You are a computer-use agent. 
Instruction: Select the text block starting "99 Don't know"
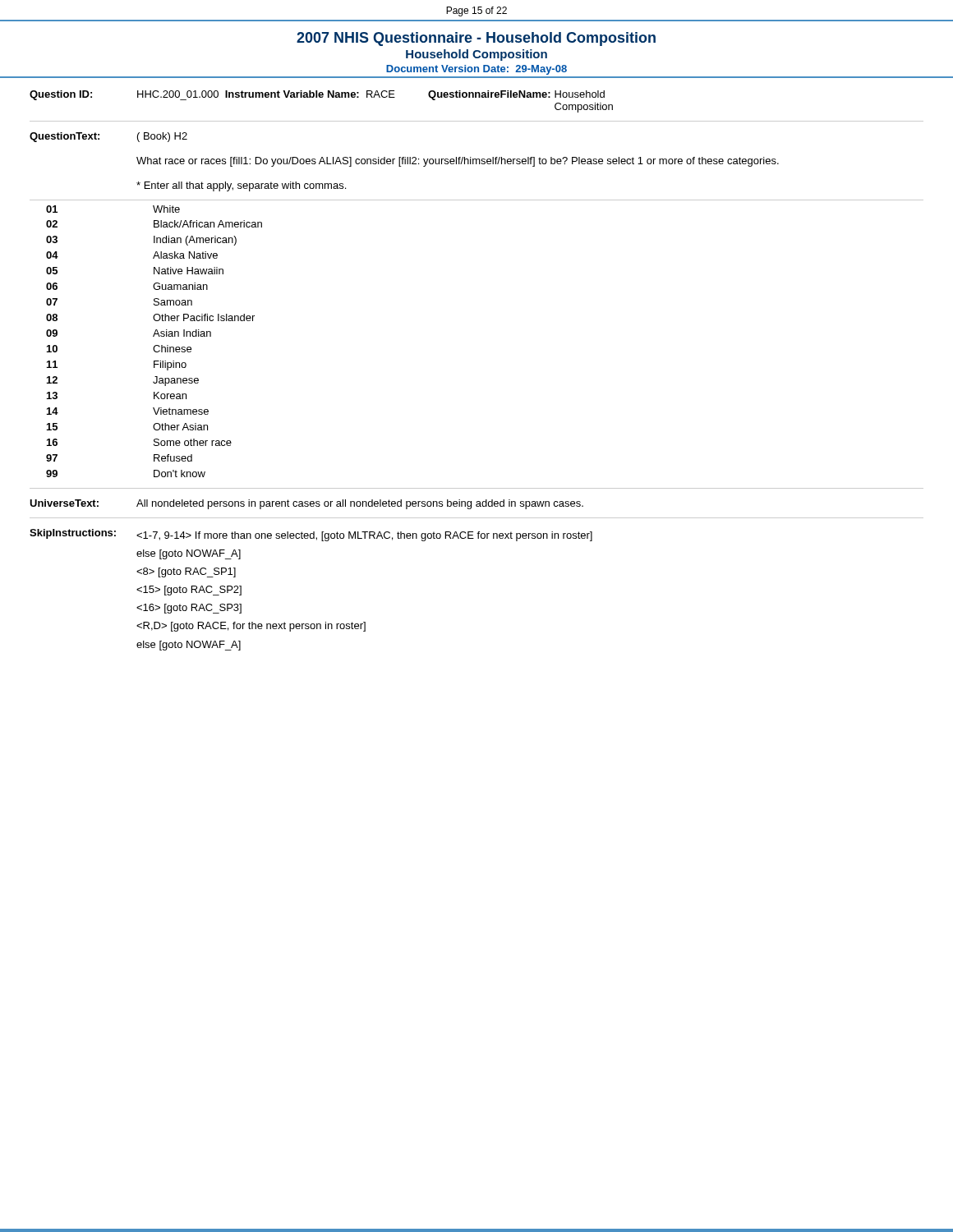pos(51,473)
